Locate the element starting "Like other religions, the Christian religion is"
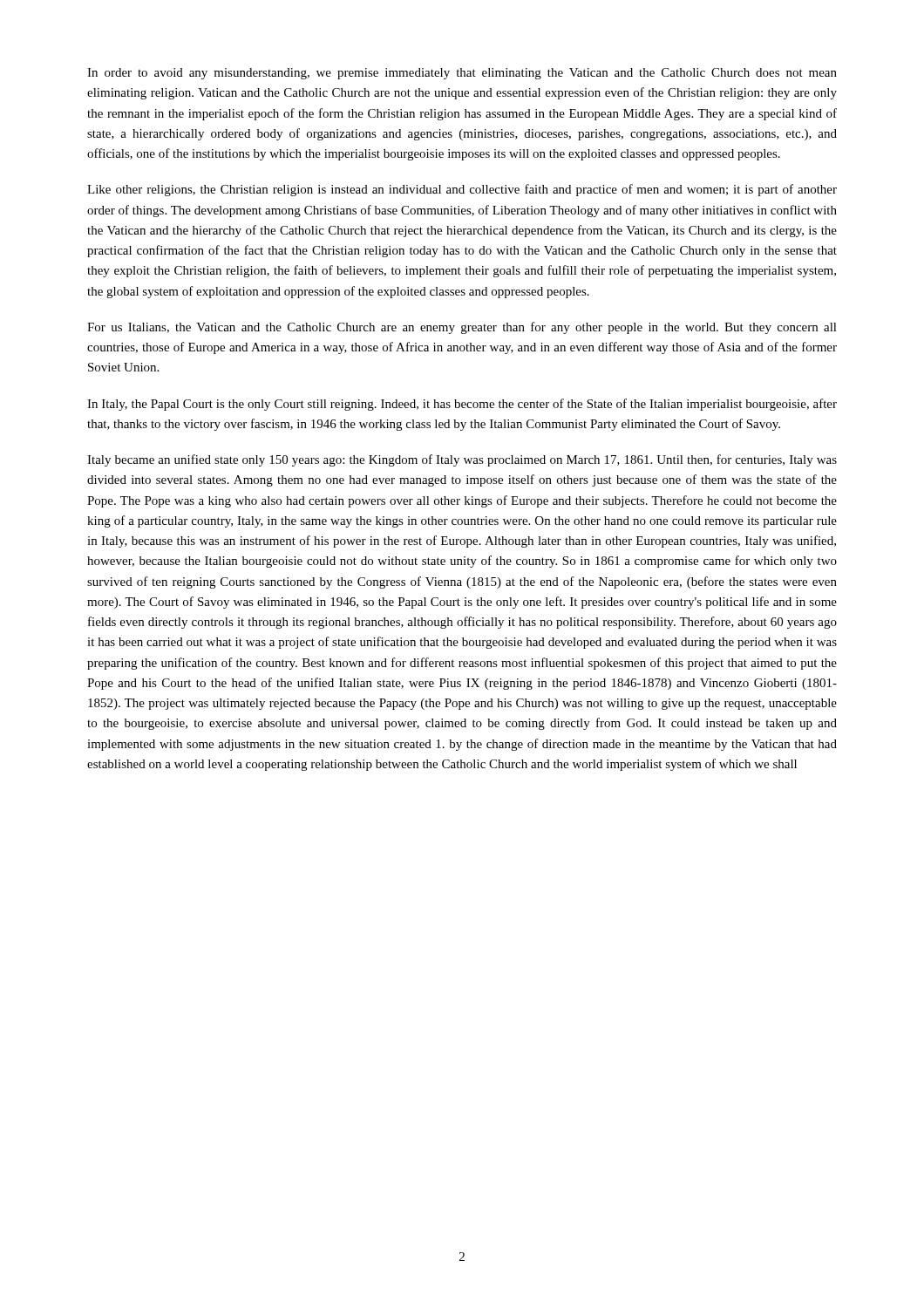The width and height of the screenshot is (924, 1308). tap(462, 240)
